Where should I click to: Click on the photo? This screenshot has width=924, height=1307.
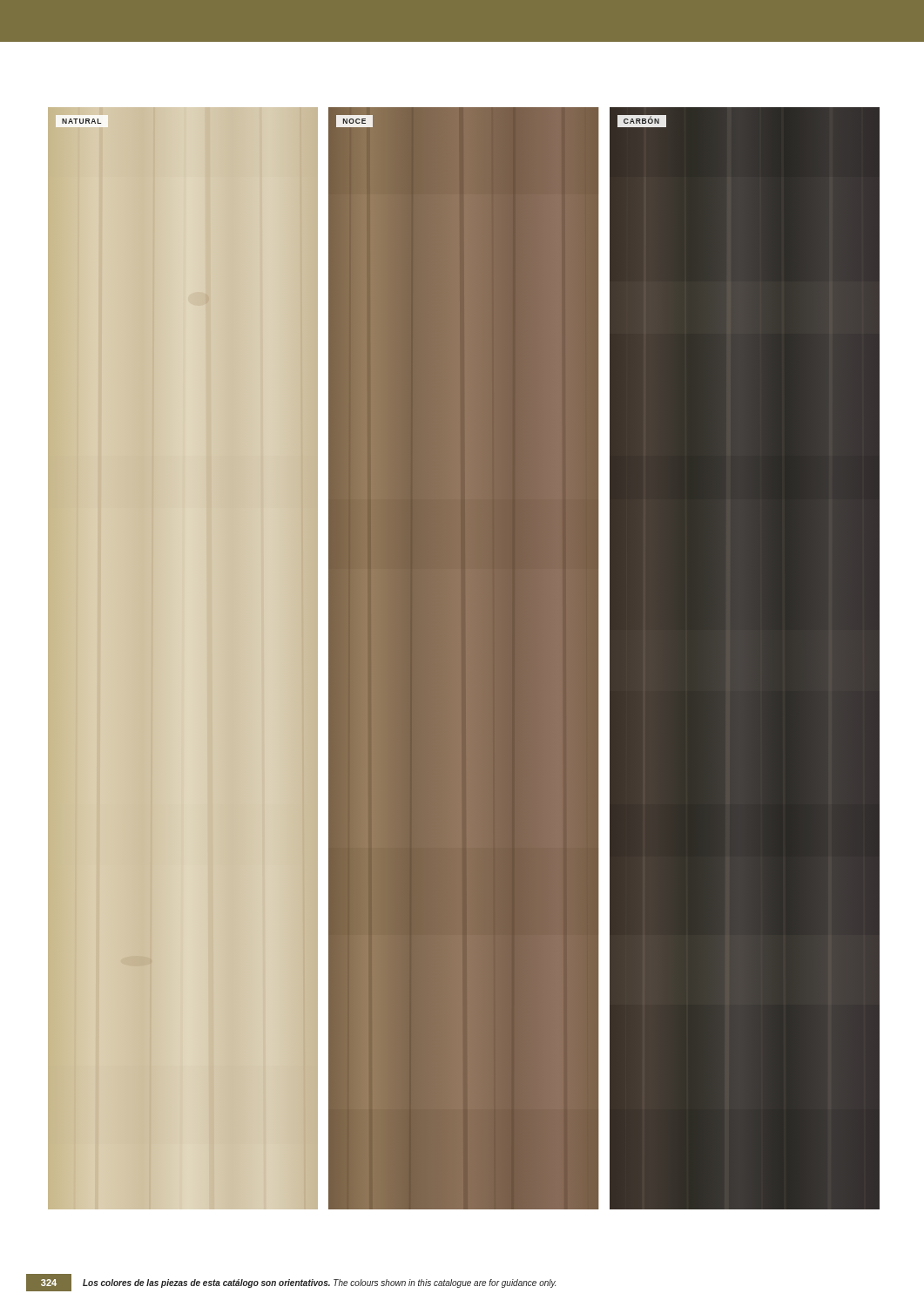coord(464,658)
